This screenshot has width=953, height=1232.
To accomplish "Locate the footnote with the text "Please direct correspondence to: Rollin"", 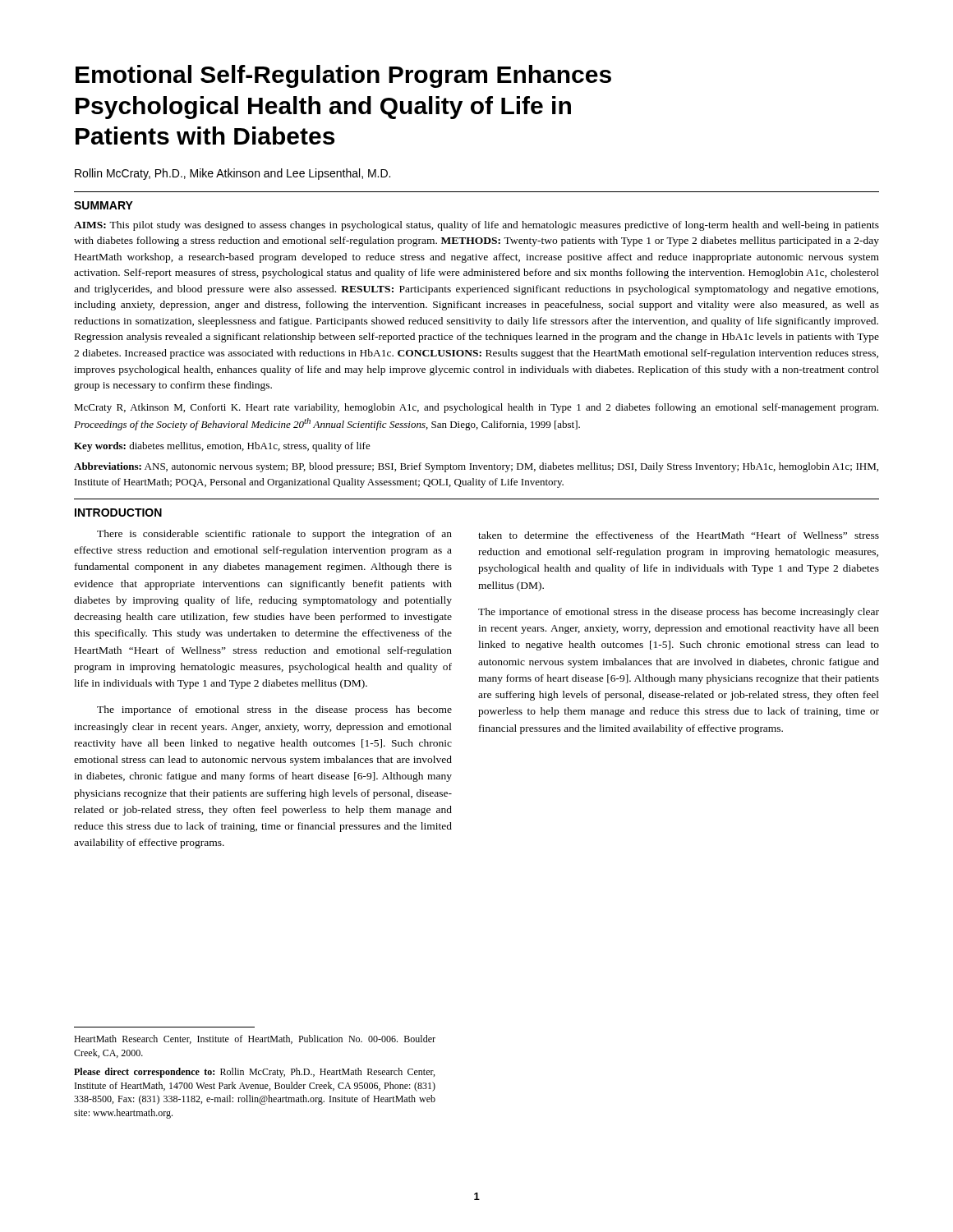I will click(255, 1093).
